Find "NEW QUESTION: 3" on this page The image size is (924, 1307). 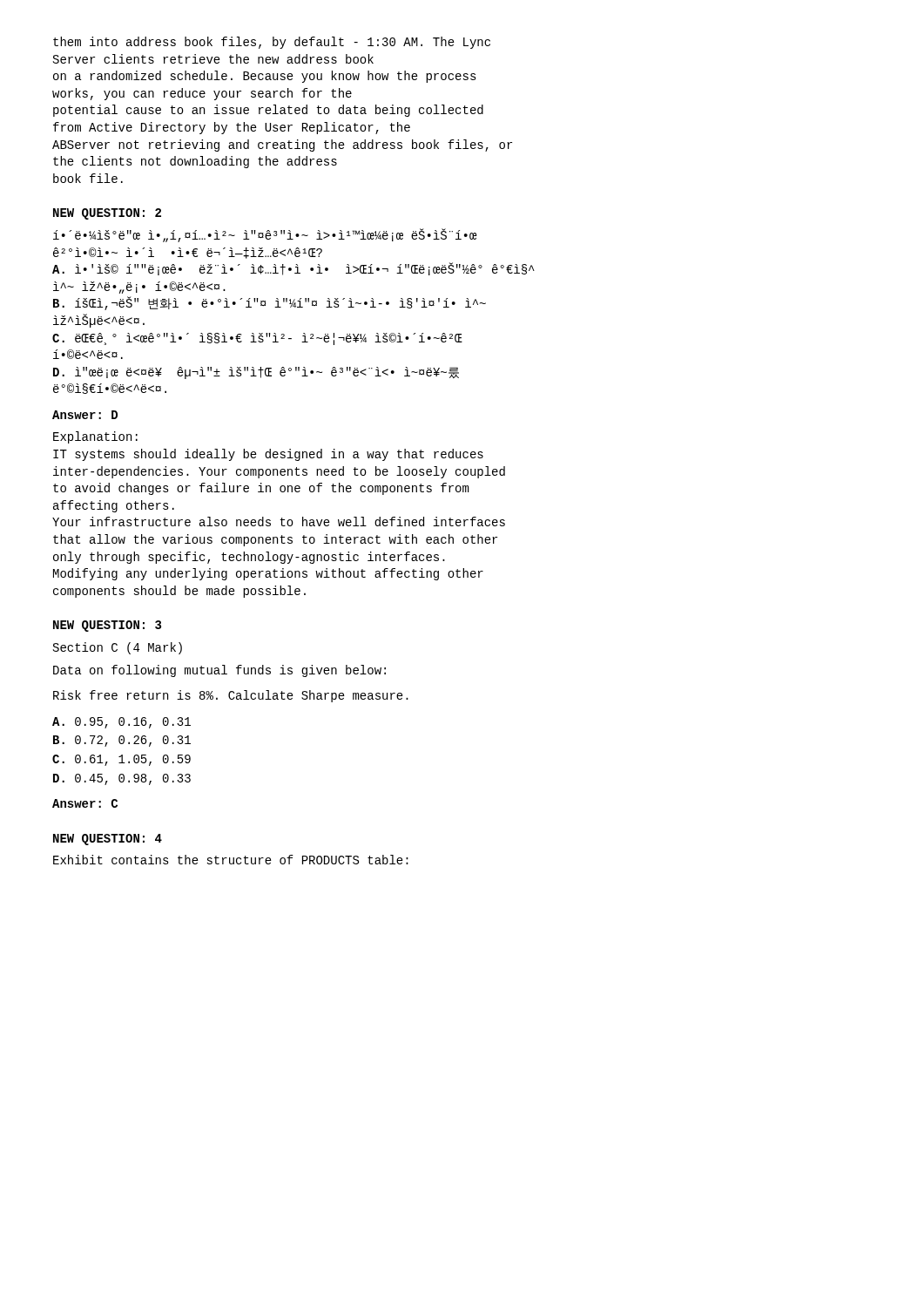[107, 626]
